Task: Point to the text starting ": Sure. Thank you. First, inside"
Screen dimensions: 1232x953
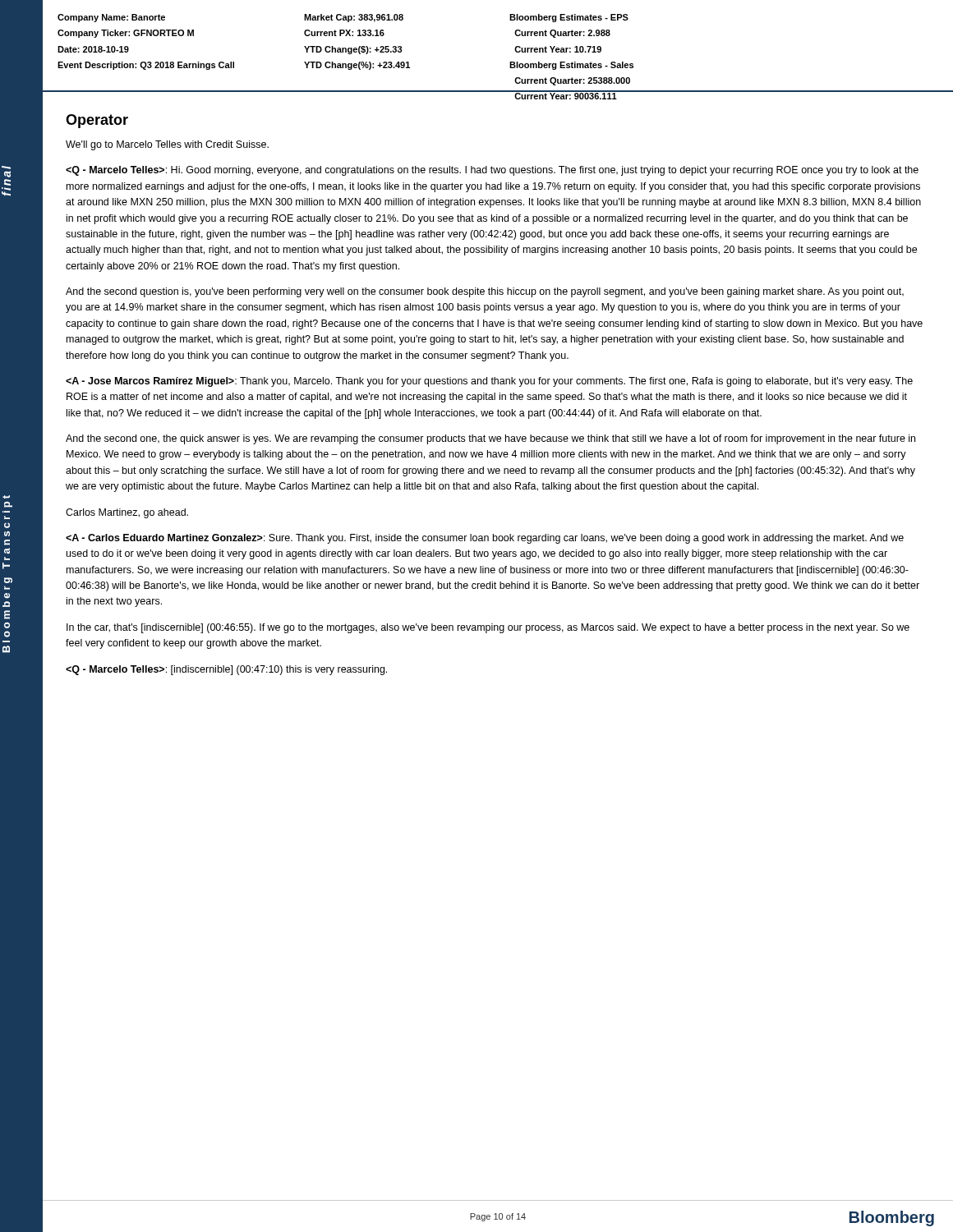Action: click(493, 570)
